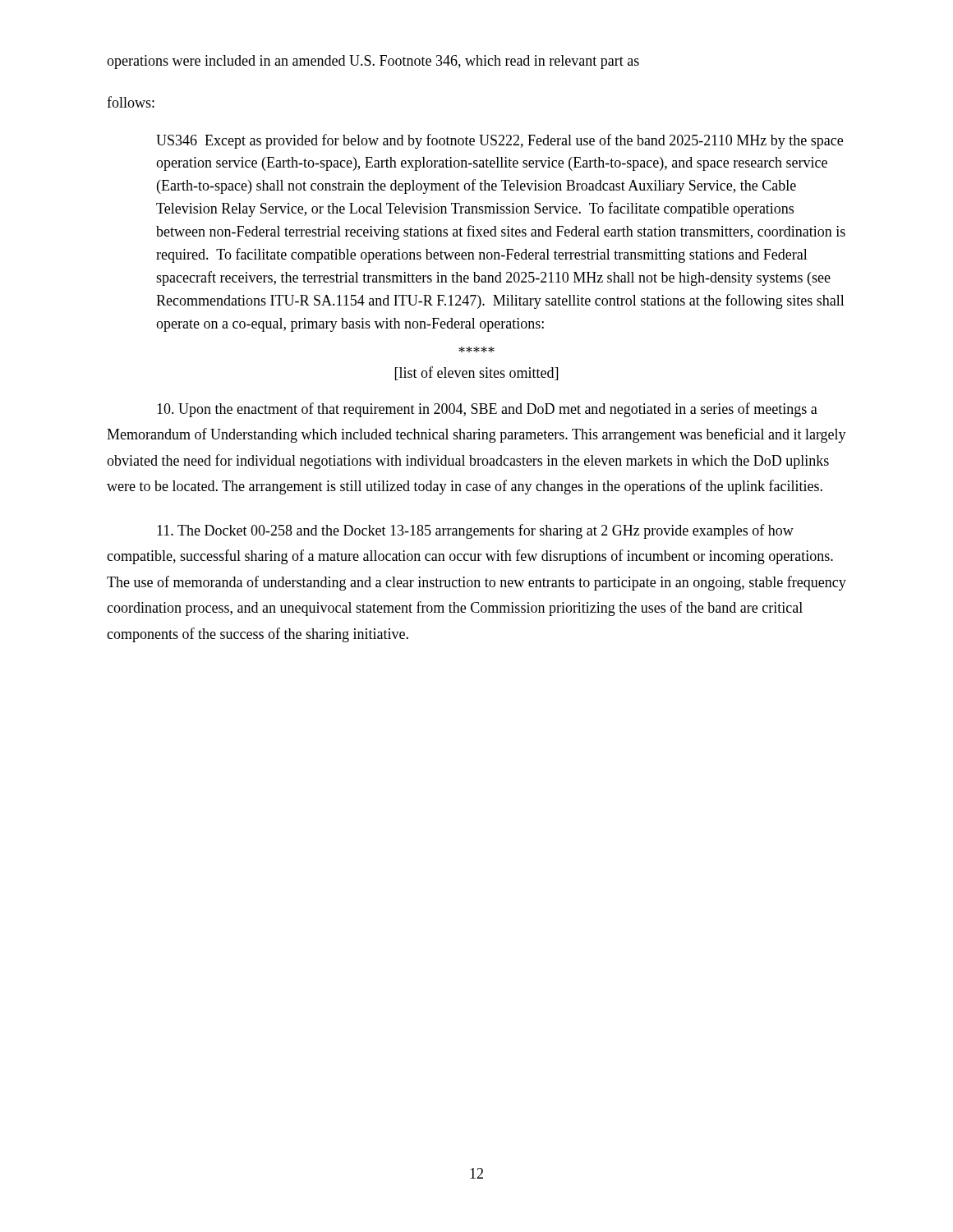Image resolution: width=953 pixels, height=1232 pixels.
Task: Find the block on this page that starts "[list of eleven sites"
Action: pyautogui.click(x=476, y=373)
